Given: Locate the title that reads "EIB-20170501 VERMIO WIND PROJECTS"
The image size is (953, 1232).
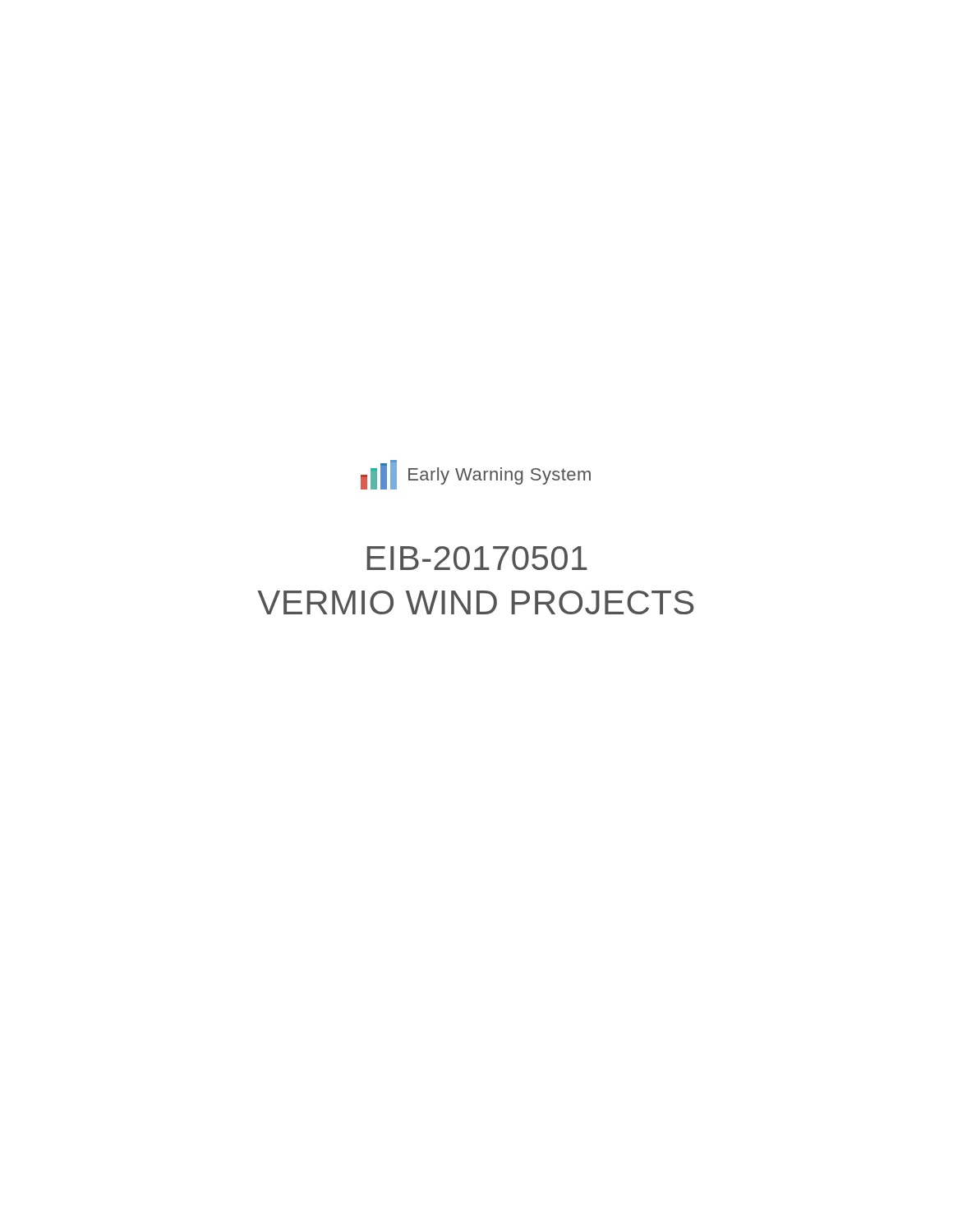Looking at the screenshot, I should pos(476,581).
